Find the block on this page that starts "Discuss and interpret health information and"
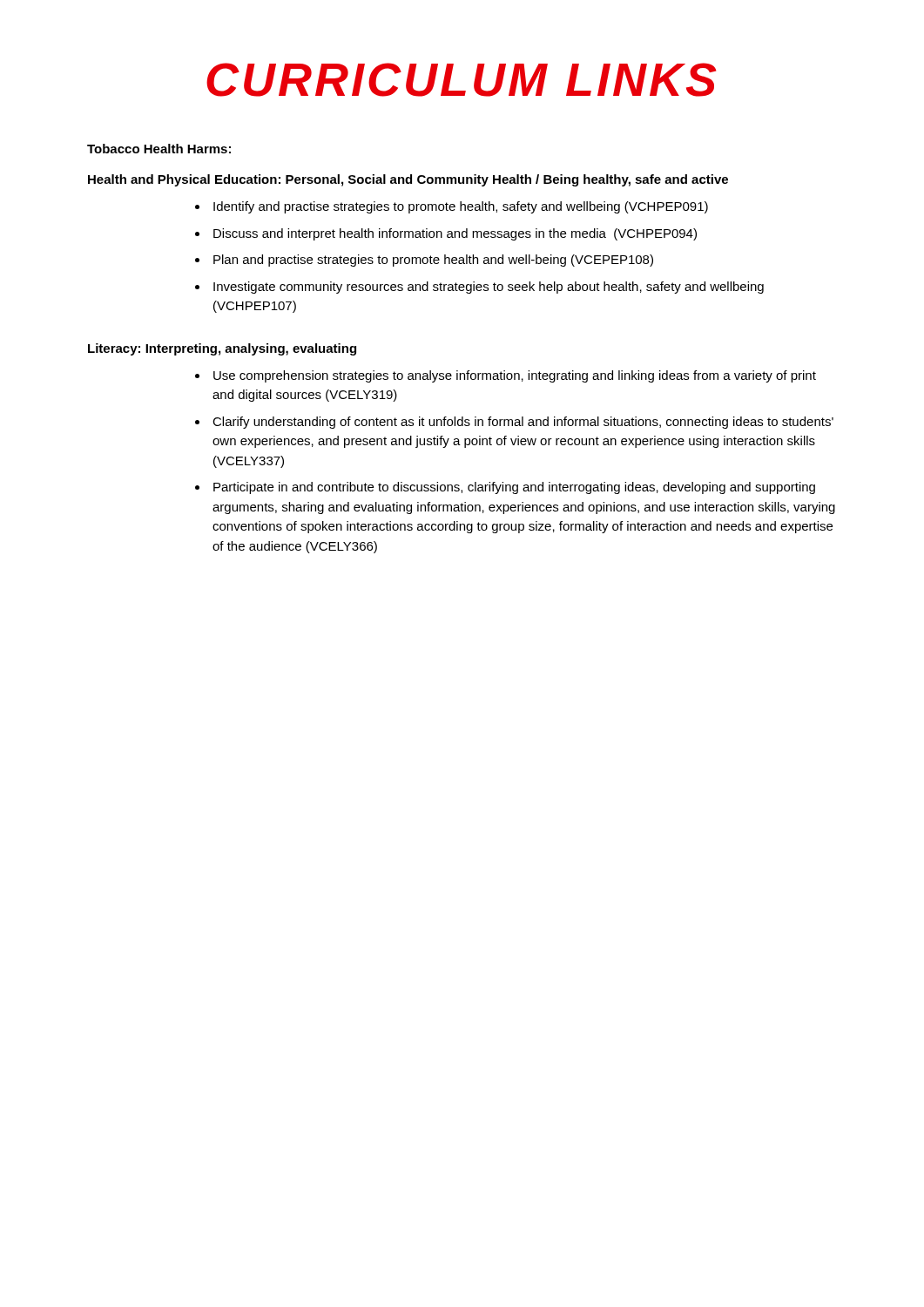This screenshot has height=1307, width=924. click(x=455, y=233)
